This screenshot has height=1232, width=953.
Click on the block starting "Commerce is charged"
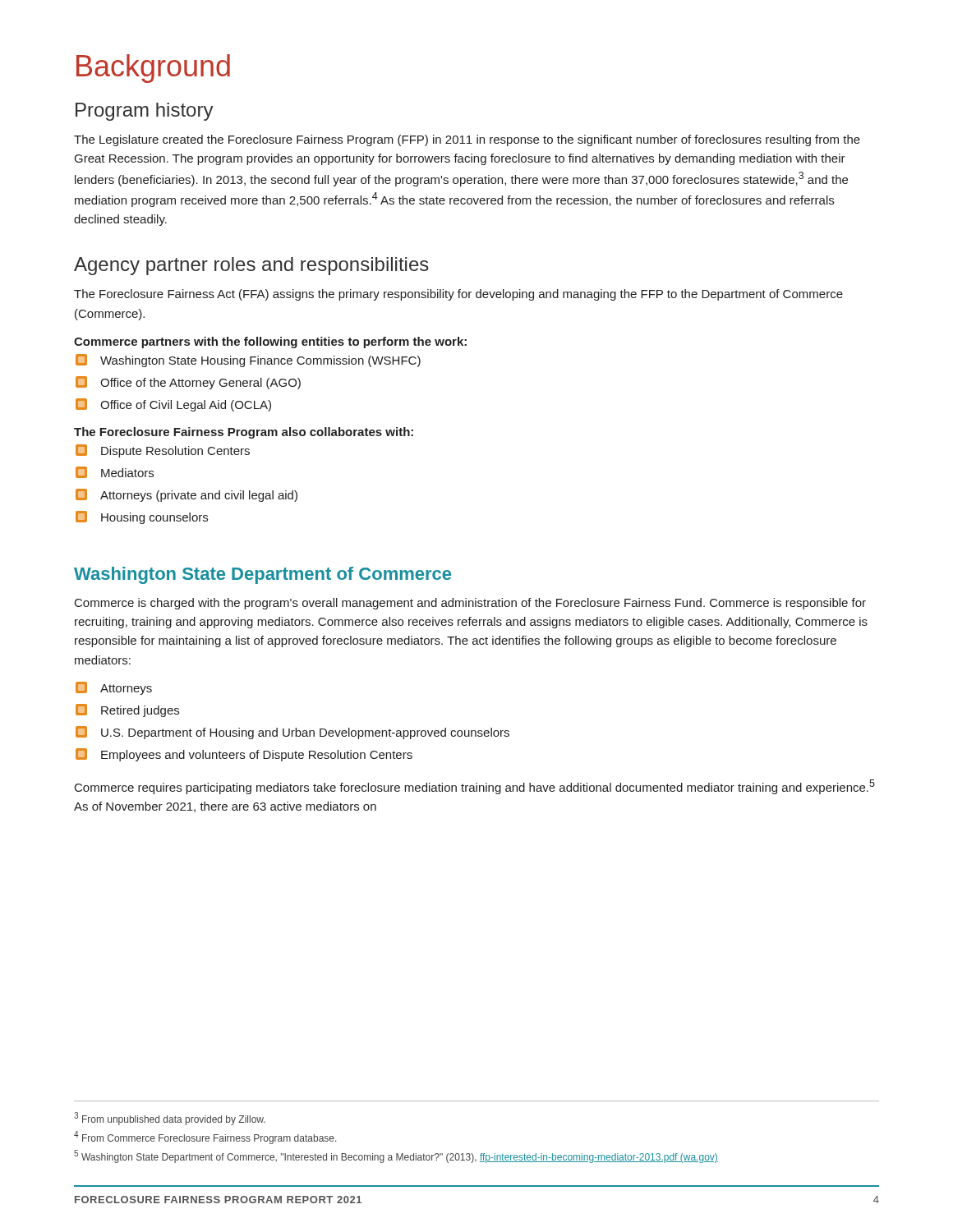click(471, 631)
